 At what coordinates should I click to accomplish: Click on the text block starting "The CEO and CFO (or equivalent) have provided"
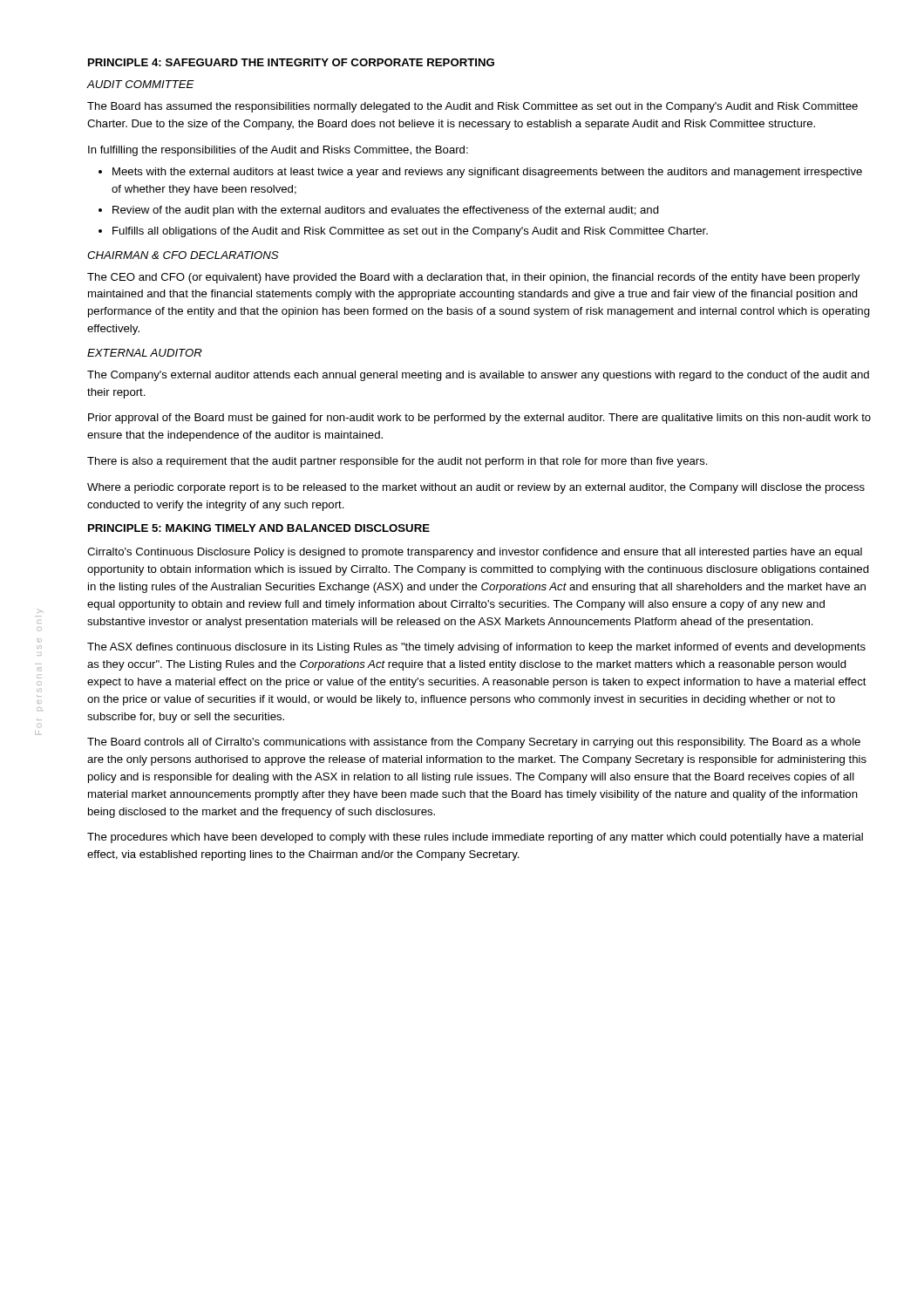[x=479, y=302]
